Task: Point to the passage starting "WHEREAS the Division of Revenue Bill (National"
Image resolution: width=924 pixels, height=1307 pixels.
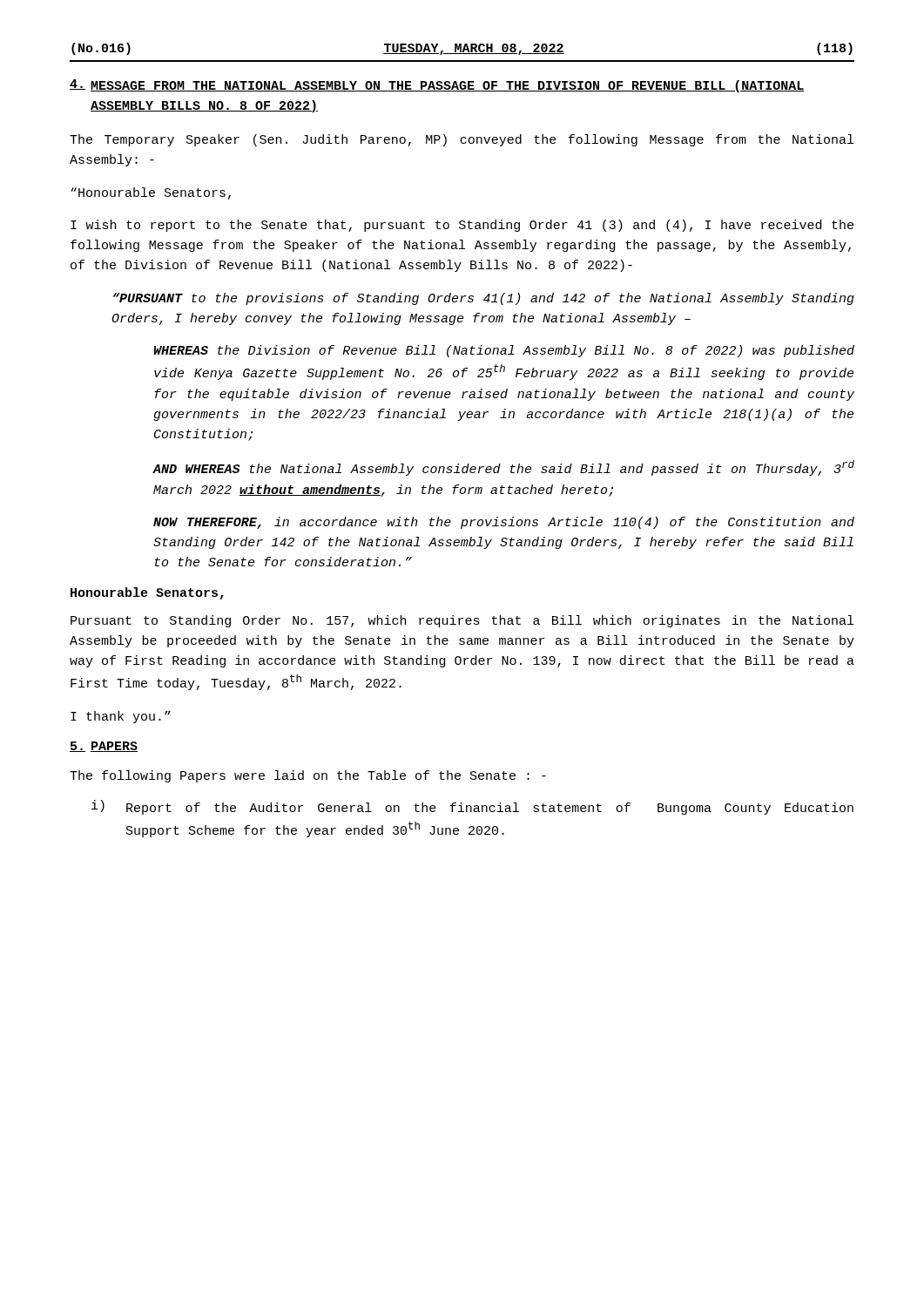Action: (x=504, y=393)
